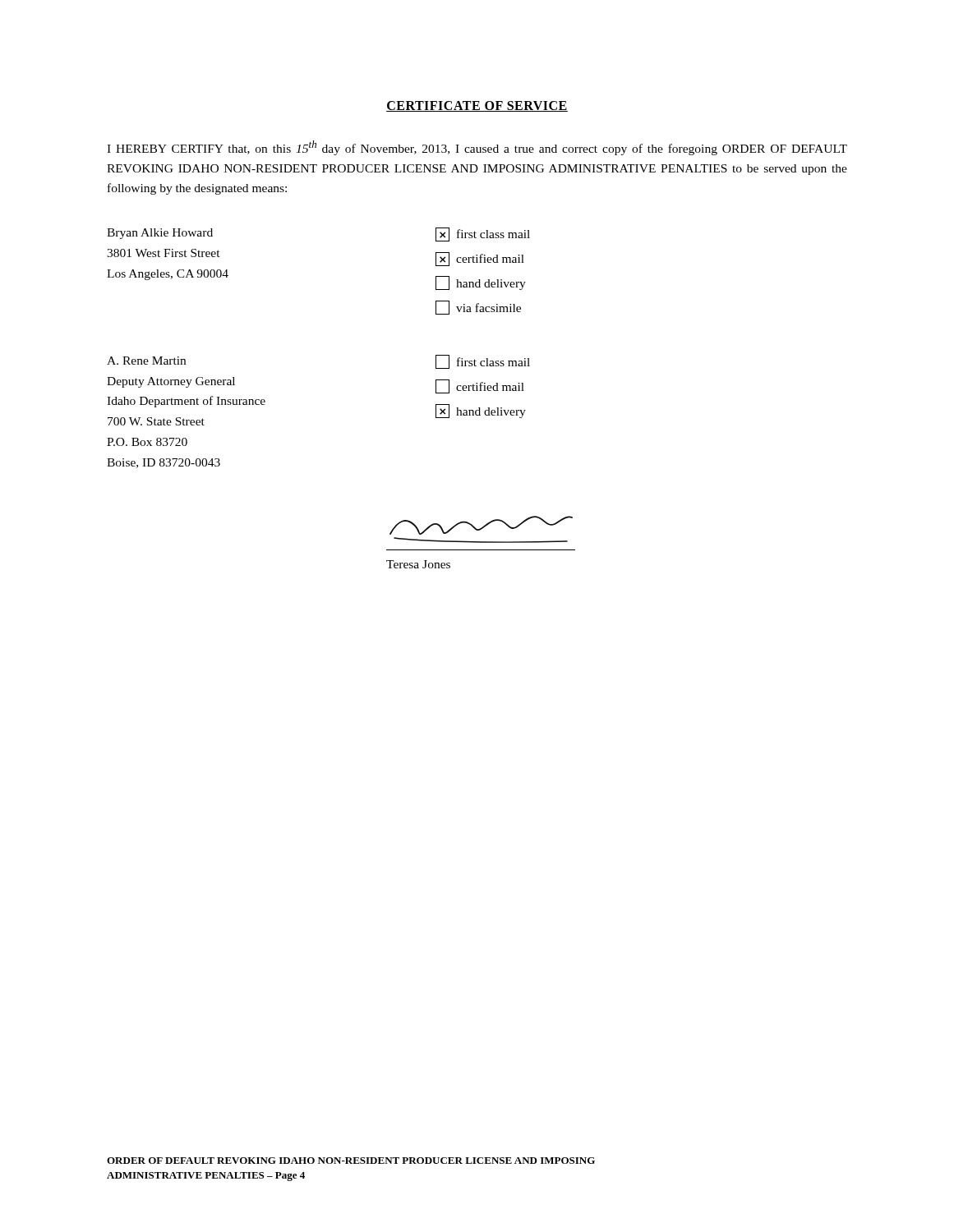
Task: Select the text block containing "I HEREBY CERTIFY that, on this 15th day"
Action: pos(477,166)
